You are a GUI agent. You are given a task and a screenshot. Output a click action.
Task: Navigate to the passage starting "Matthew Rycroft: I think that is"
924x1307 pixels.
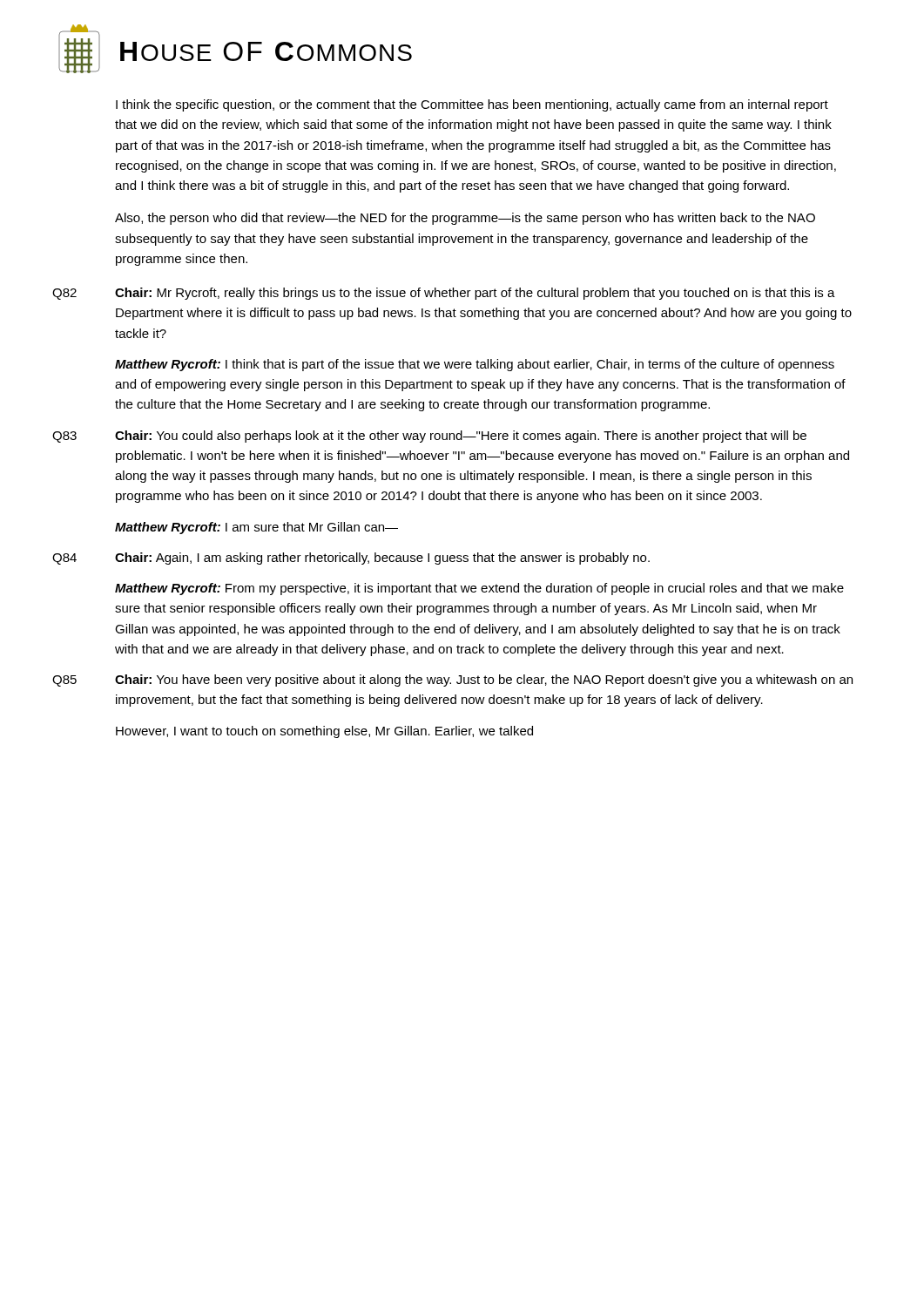480,384
